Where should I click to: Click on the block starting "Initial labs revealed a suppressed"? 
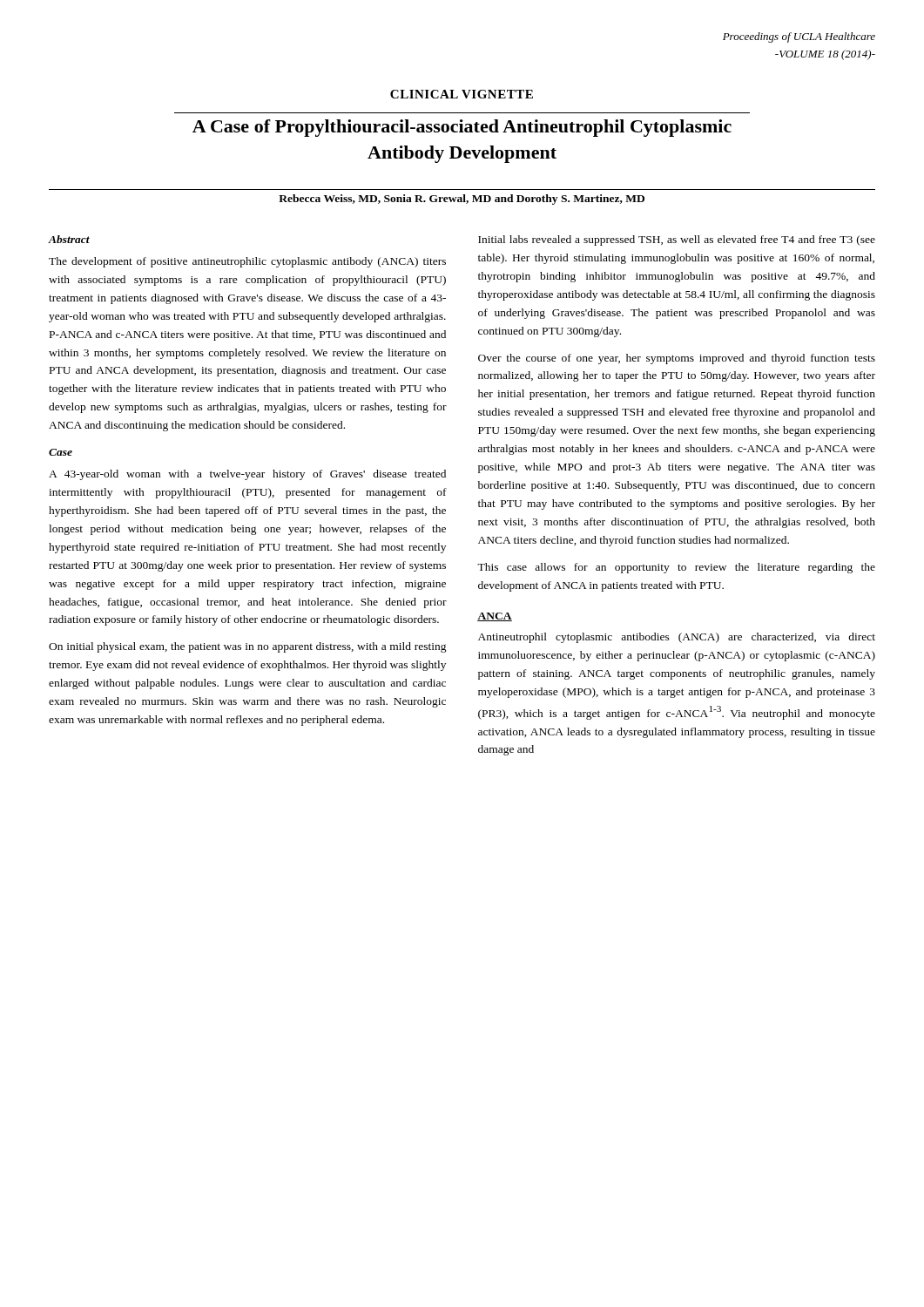click(676, 413)
